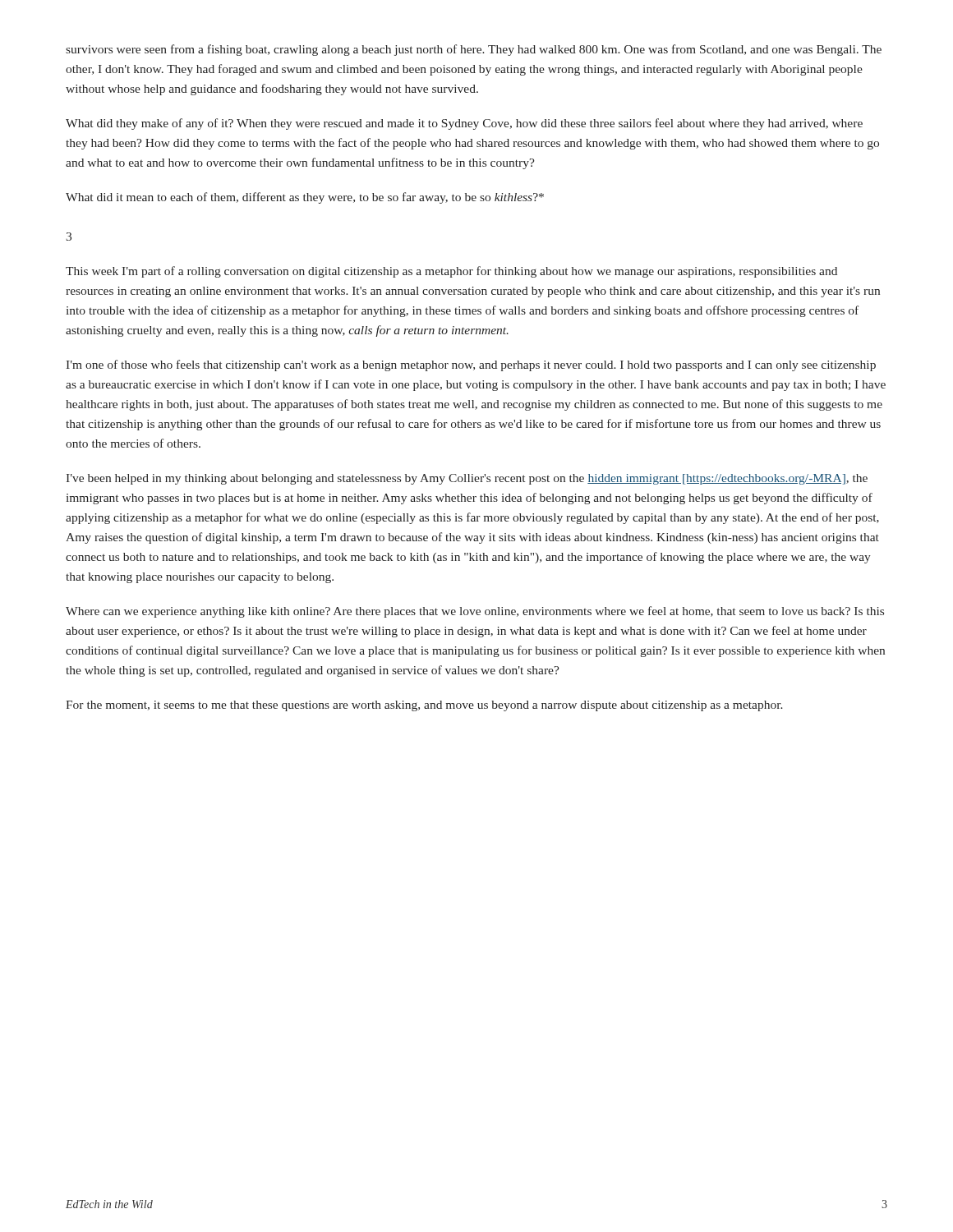This screenshot has height=1232, width=953.
Task: Click on the text block that reads "Where can we experience anything like kith"
Action: [476, 641]
